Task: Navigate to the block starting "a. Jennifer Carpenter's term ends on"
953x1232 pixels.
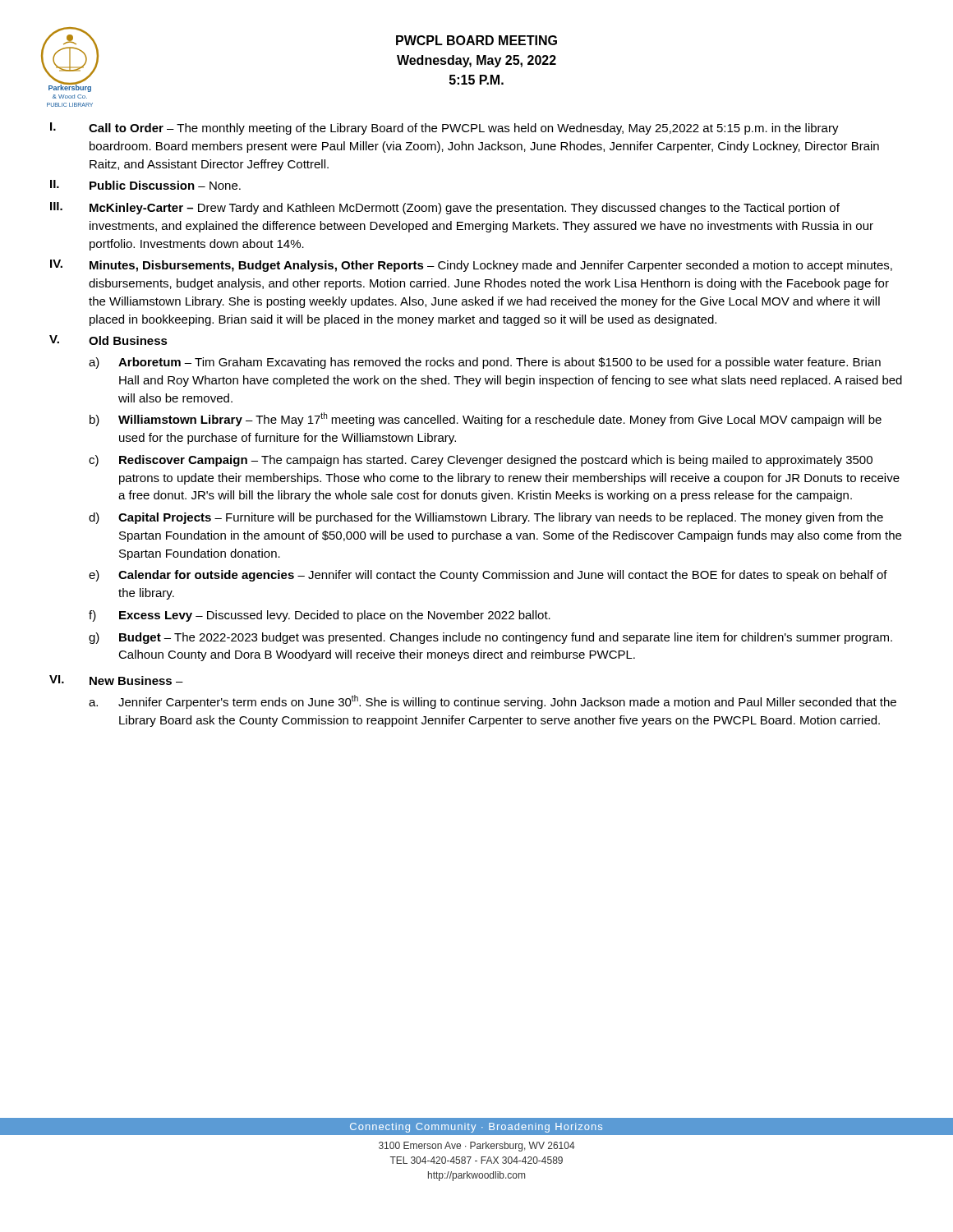Action: pos(496,711)
